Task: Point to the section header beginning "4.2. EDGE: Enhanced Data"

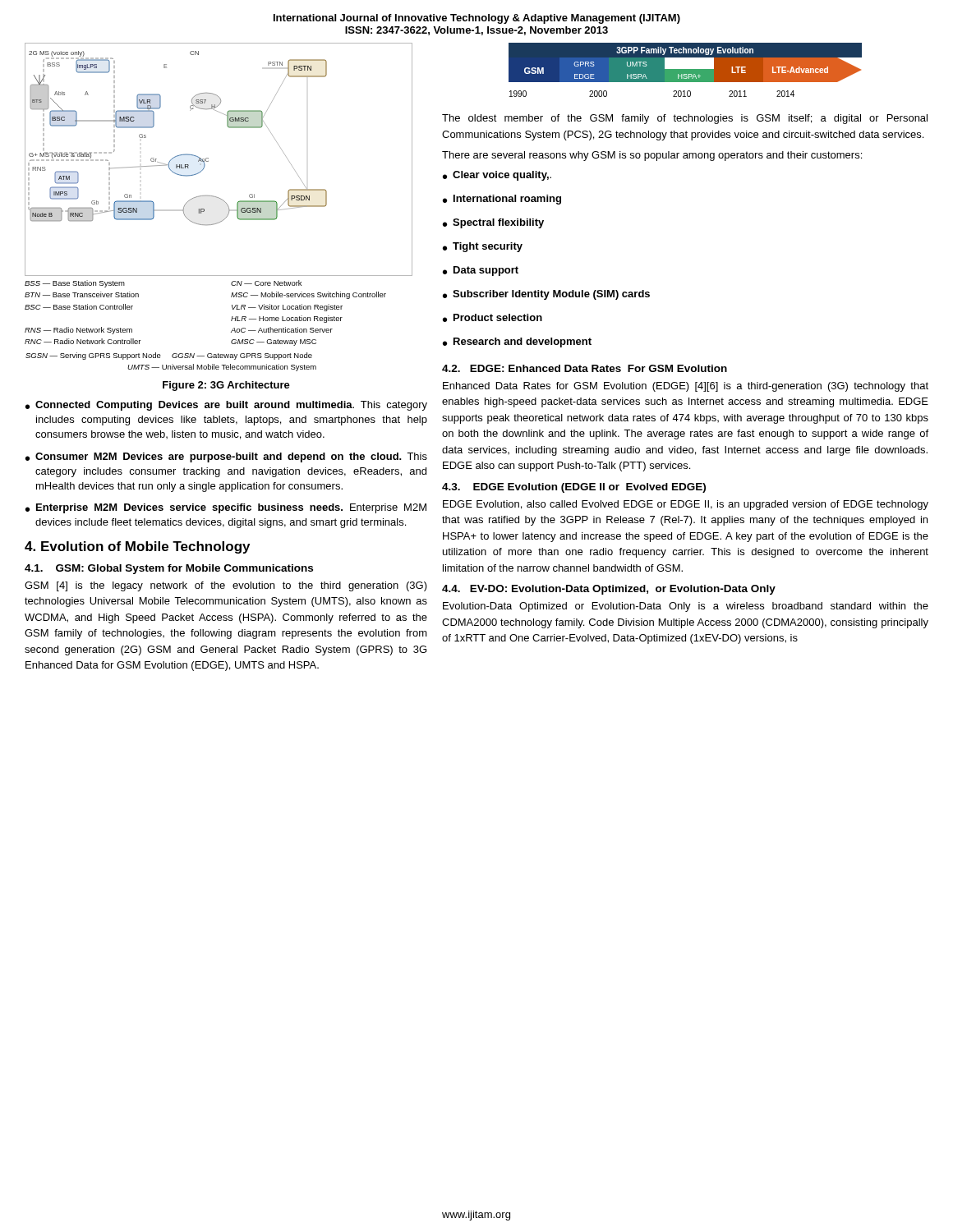Action: [585, 368]
